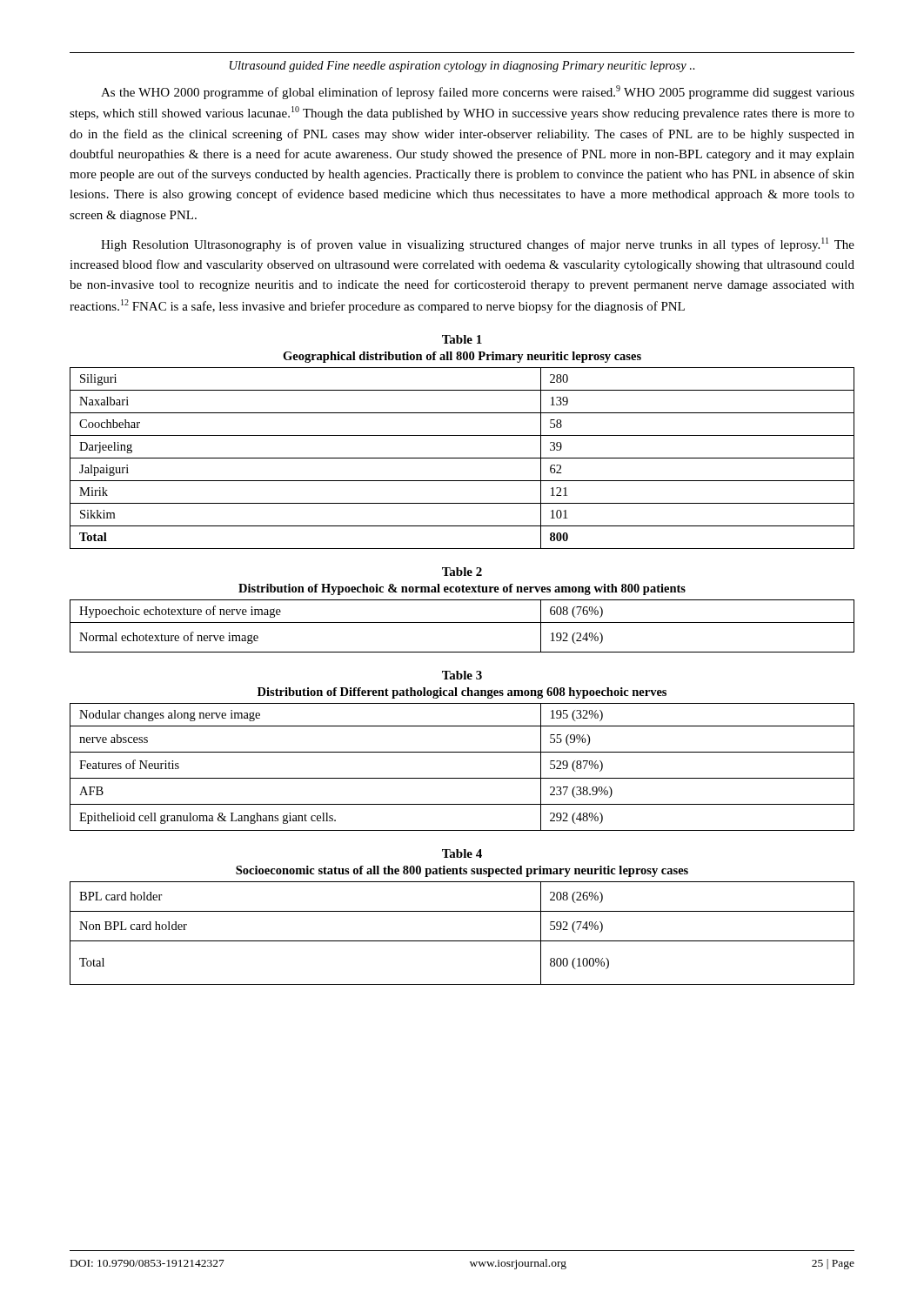Find the table that mentions "Normal echotexture of nerve image"
Screen dimensions: 1305x924
pyautogui.click(x=462, y=626)
